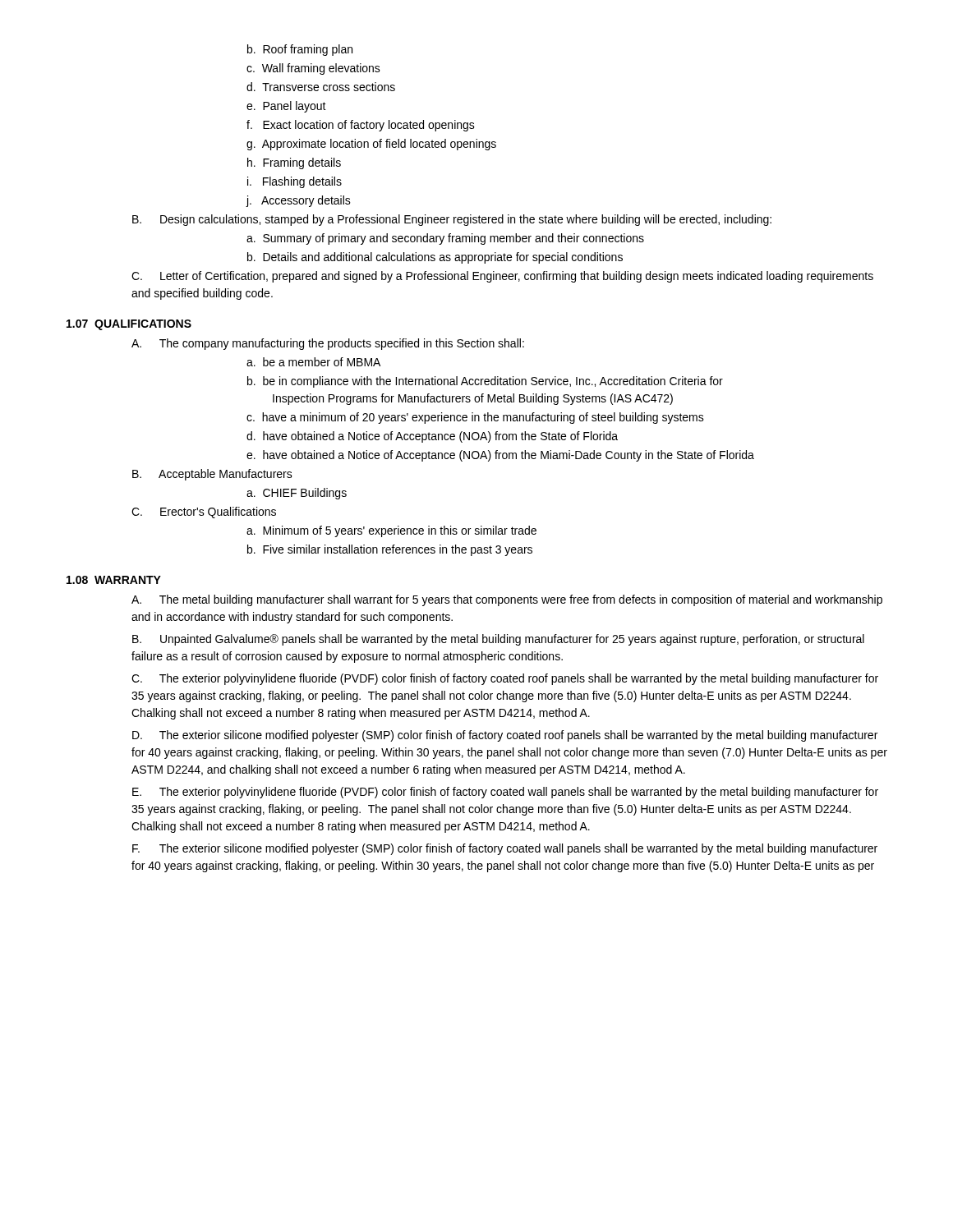Click the passage that begins "d. have obtained a Notice of Acceptance (NOA)"

click(432, 436)
